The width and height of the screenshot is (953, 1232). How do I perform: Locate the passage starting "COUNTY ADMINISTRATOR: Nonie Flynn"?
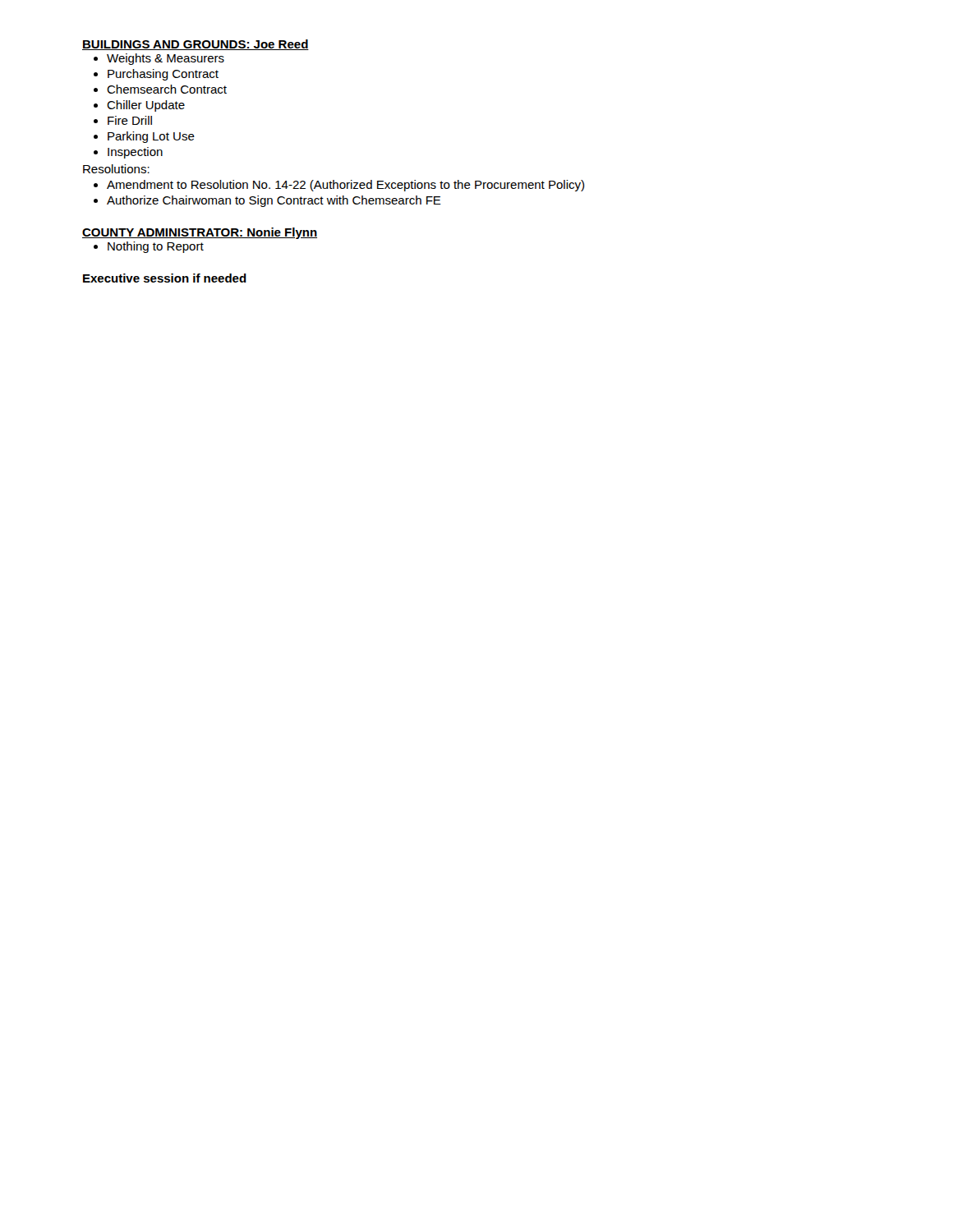pyautogui.click(x=200, y=232)
